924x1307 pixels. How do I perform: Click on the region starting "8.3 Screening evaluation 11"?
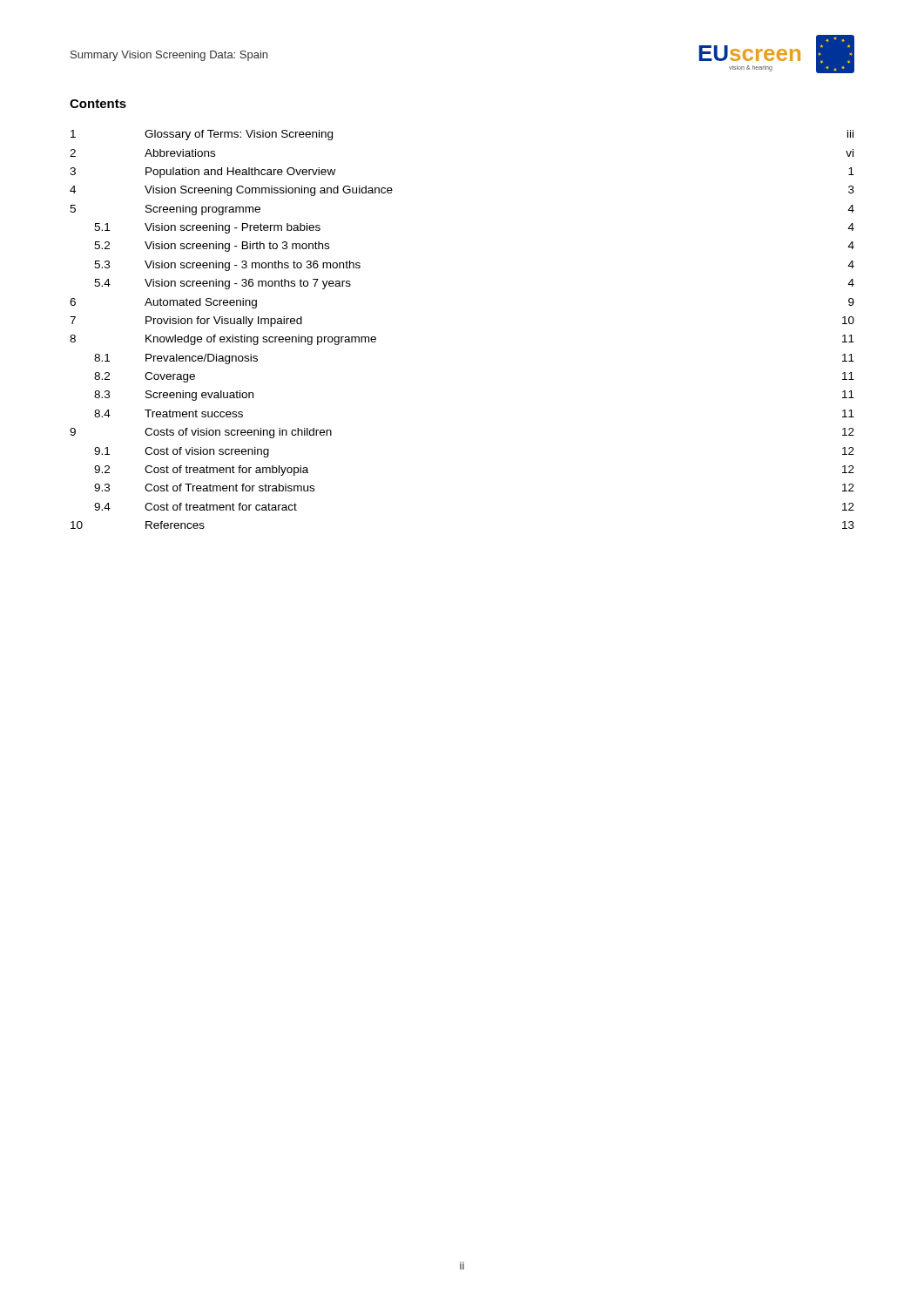196,395
